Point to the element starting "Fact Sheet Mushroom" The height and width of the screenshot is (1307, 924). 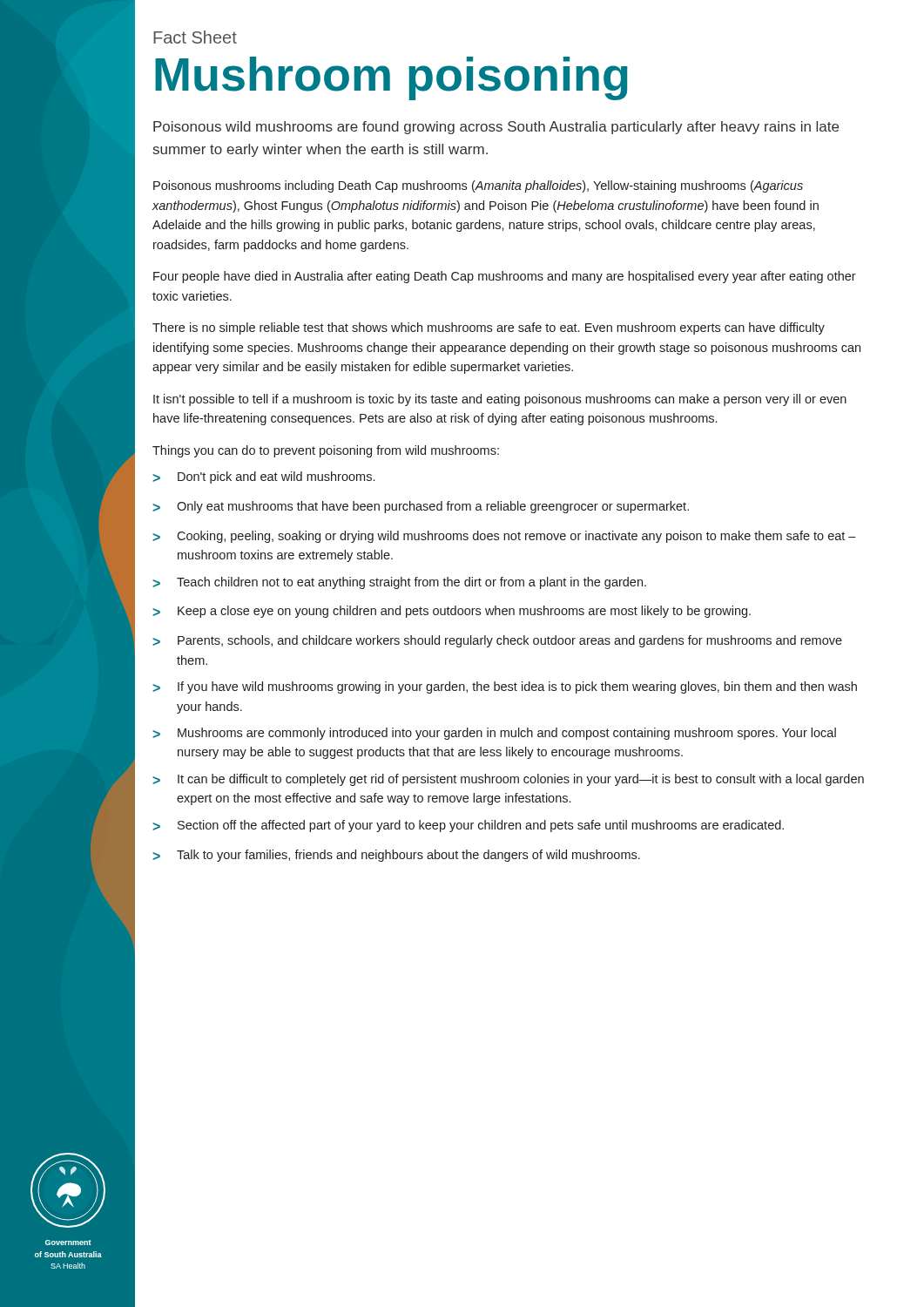(523, 63)
